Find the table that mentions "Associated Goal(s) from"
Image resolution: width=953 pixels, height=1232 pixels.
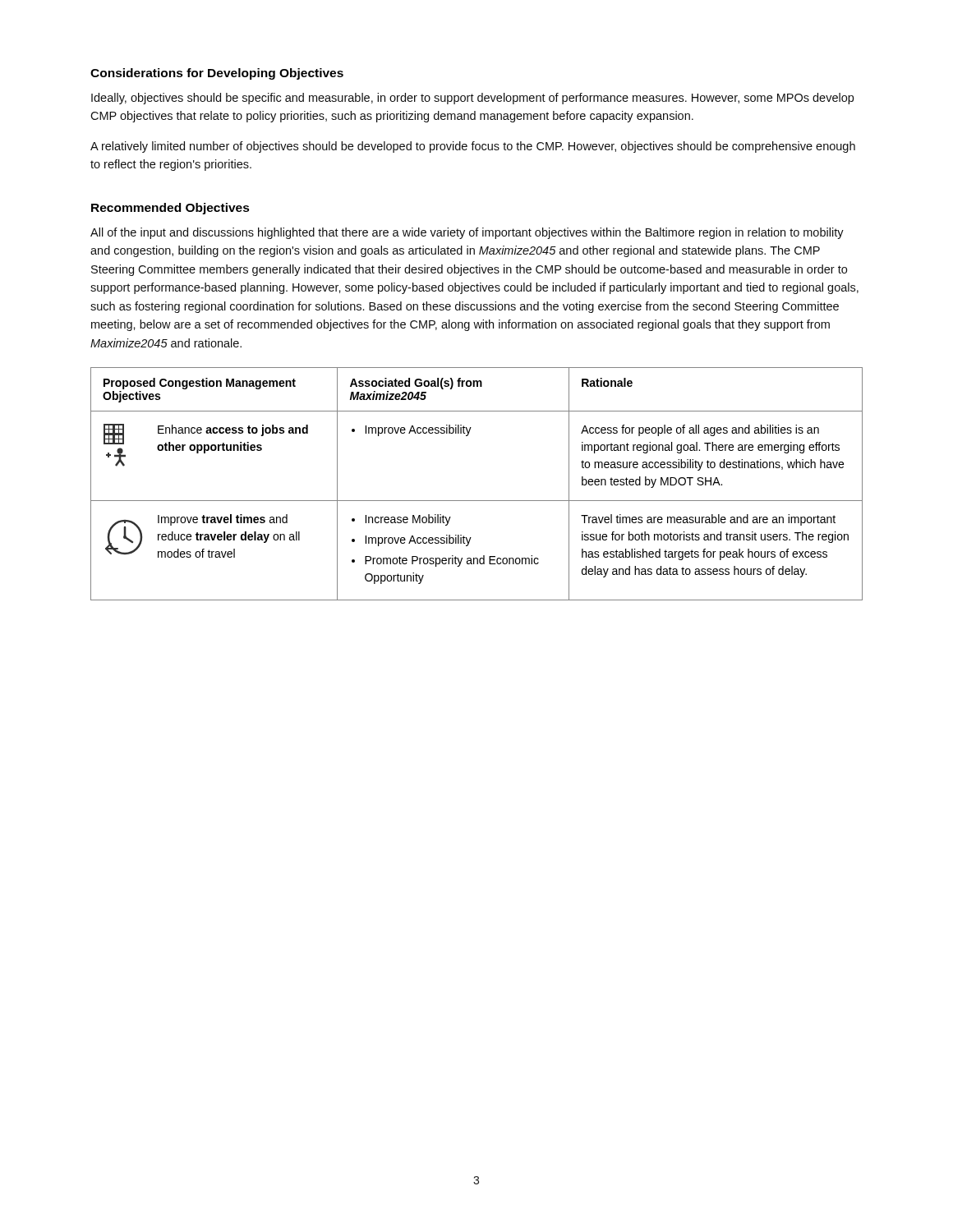tap(476, 484)
